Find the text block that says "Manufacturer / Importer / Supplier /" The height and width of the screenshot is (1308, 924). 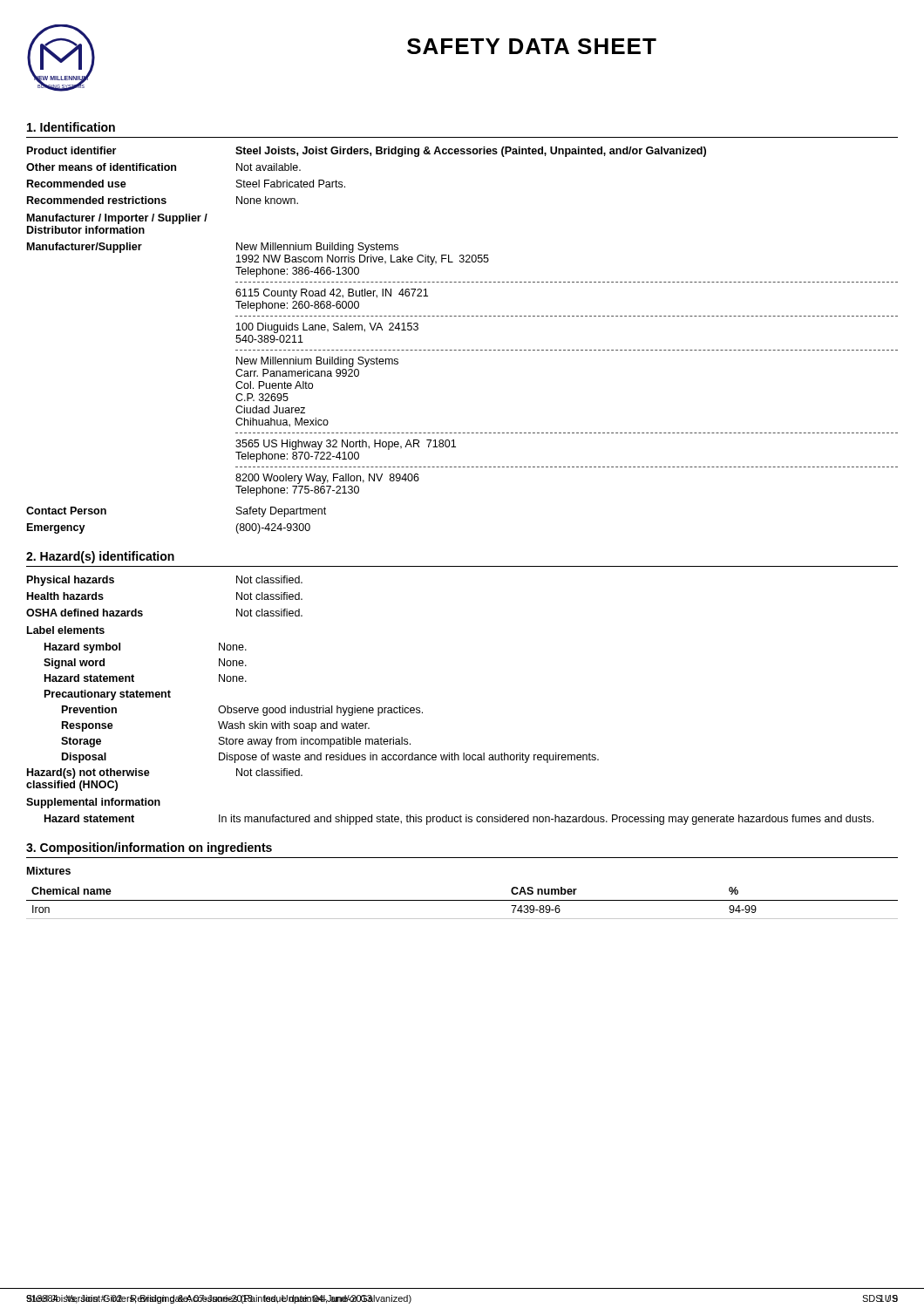131,224
